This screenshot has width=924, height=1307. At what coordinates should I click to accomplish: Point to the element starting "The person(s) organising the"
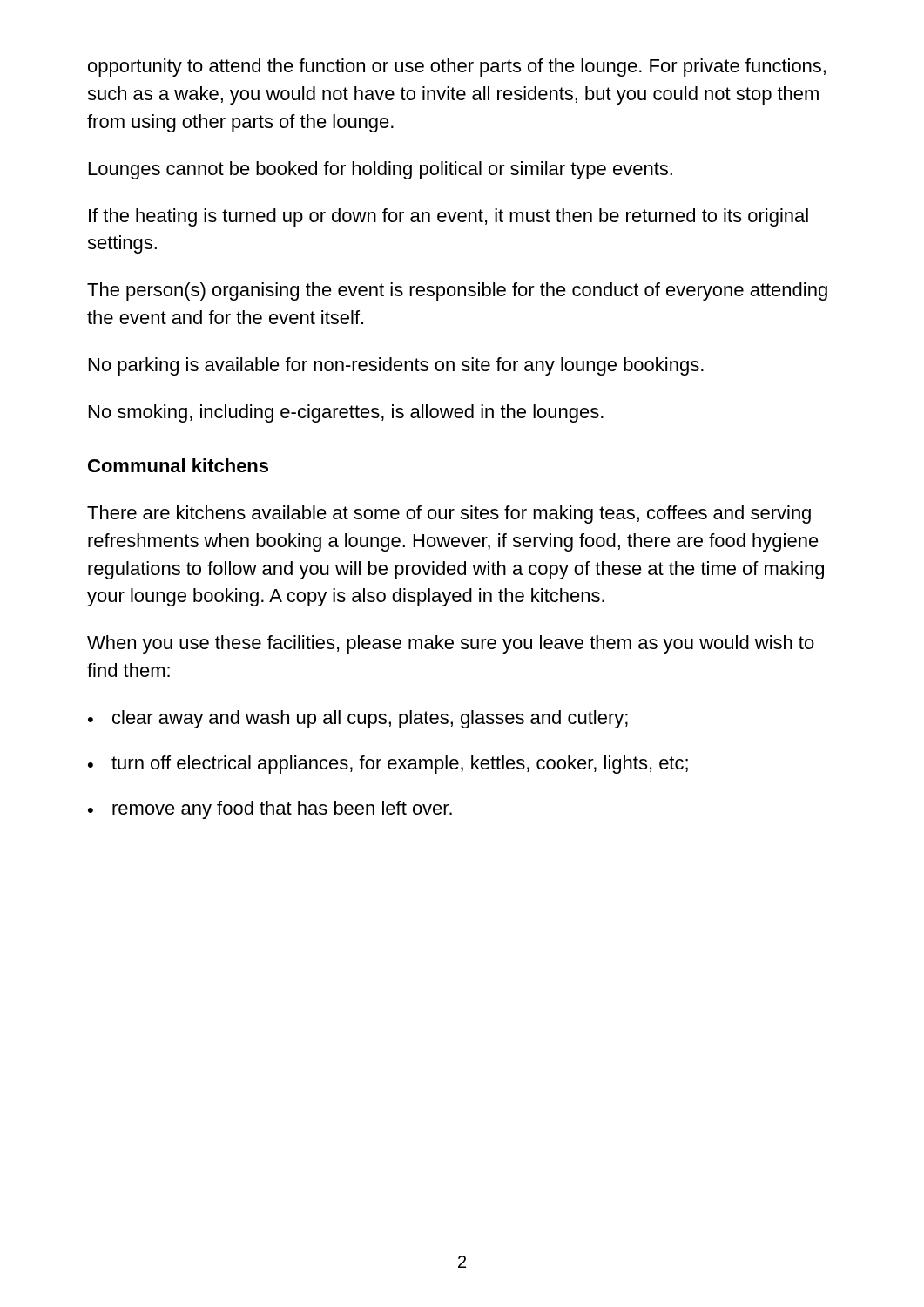point(458,304)
